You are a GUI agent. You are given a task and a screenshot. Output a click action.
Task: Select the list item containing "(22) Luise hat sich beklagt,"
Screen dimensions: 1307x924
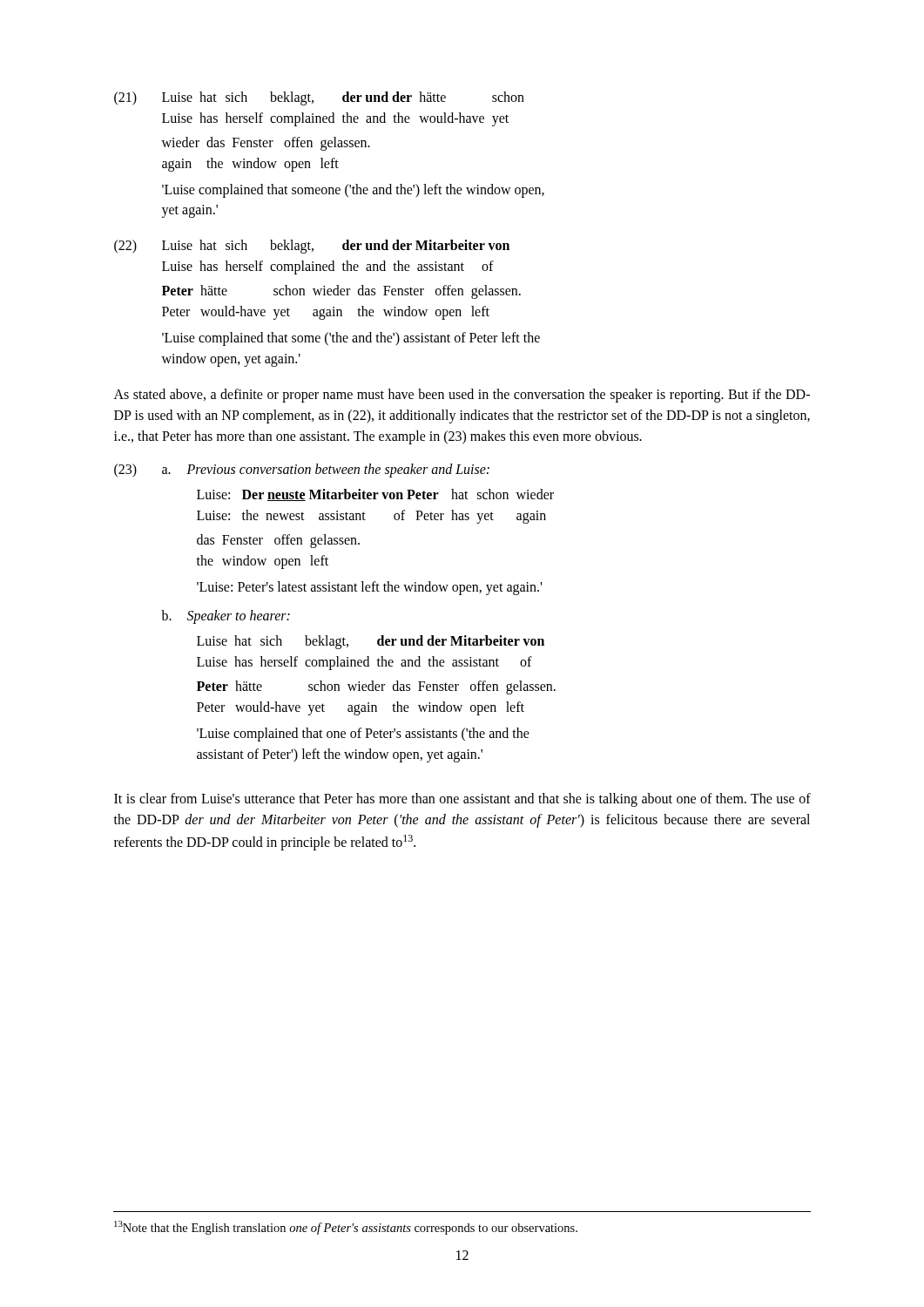click(x=462, y=302)
